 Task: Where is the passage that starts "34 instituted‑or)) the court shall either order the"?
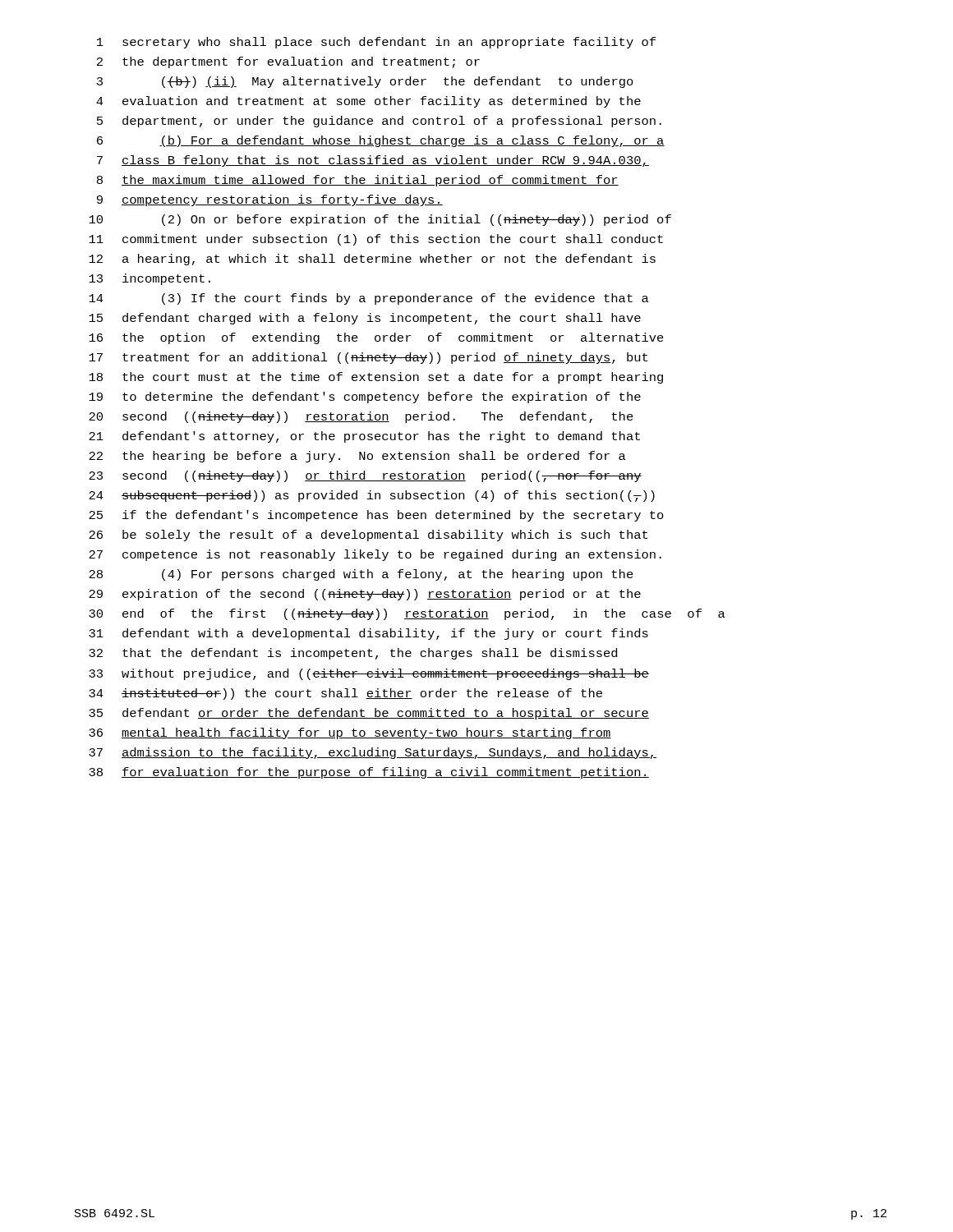(x=481, y=694)
